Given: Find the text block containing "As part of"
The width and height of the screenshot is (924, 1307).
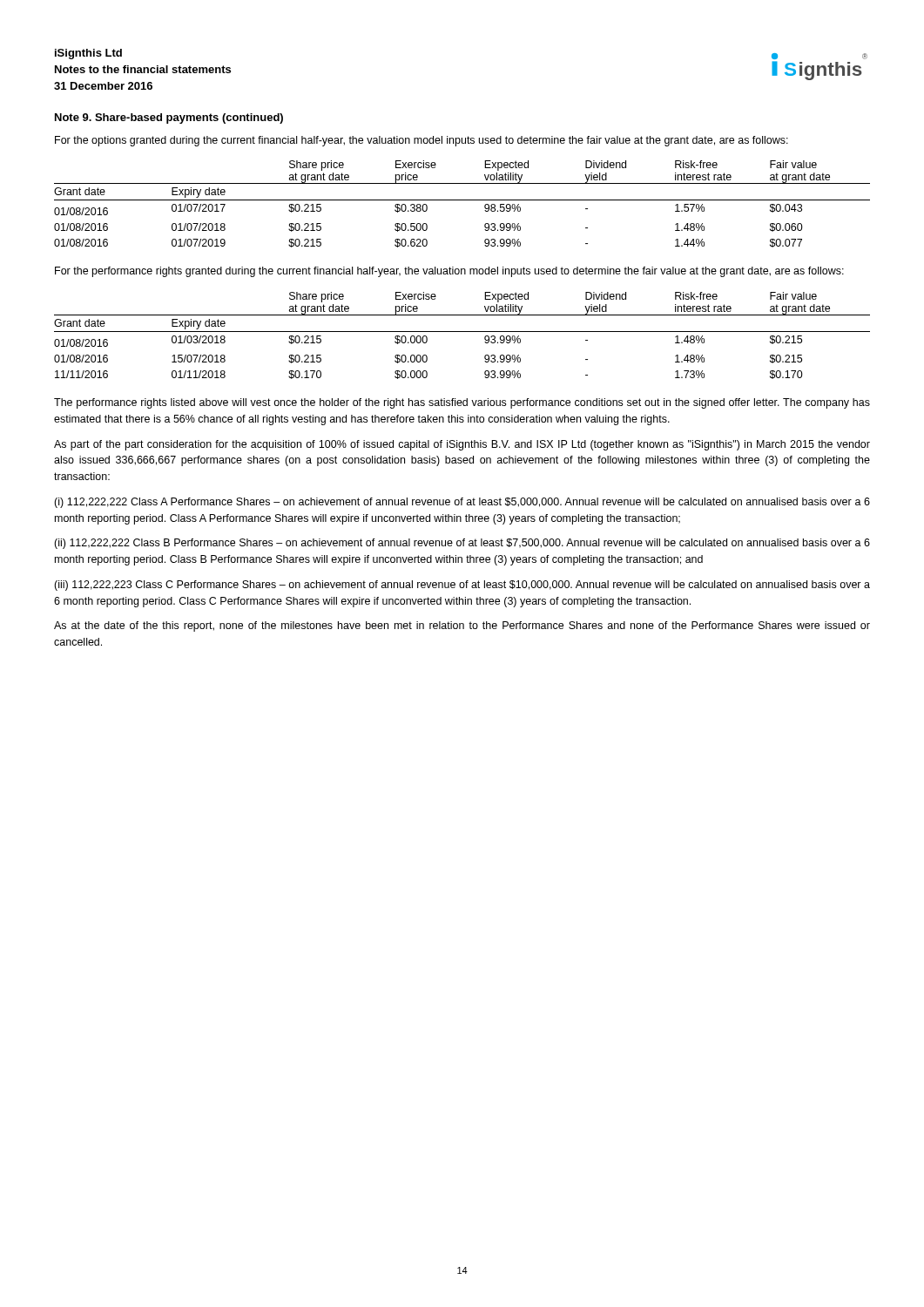Looking at the screenshot, I should (462, 460).
